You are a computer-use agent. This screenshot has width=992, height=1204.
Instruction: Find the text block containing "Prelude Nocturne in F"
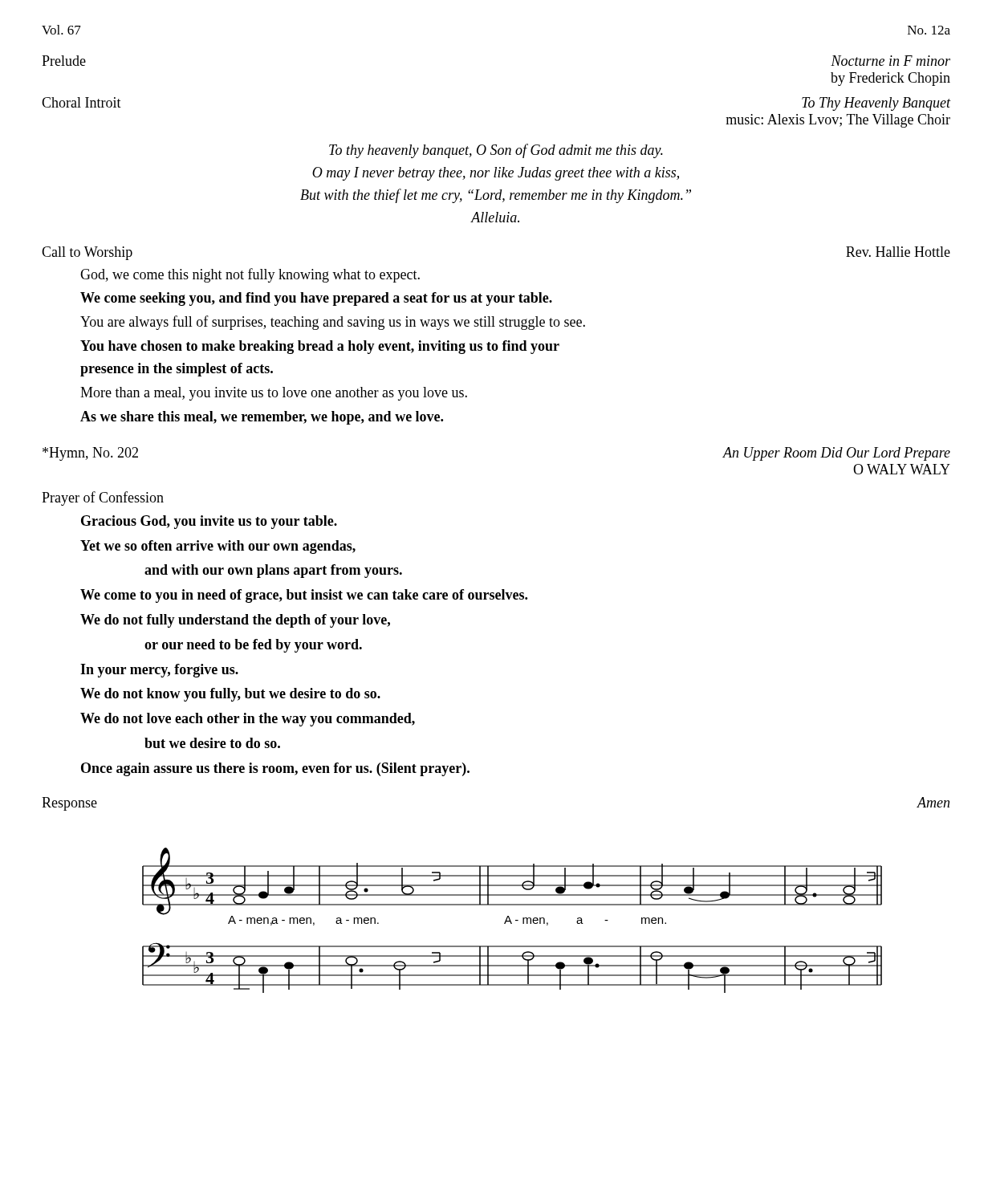64,61
